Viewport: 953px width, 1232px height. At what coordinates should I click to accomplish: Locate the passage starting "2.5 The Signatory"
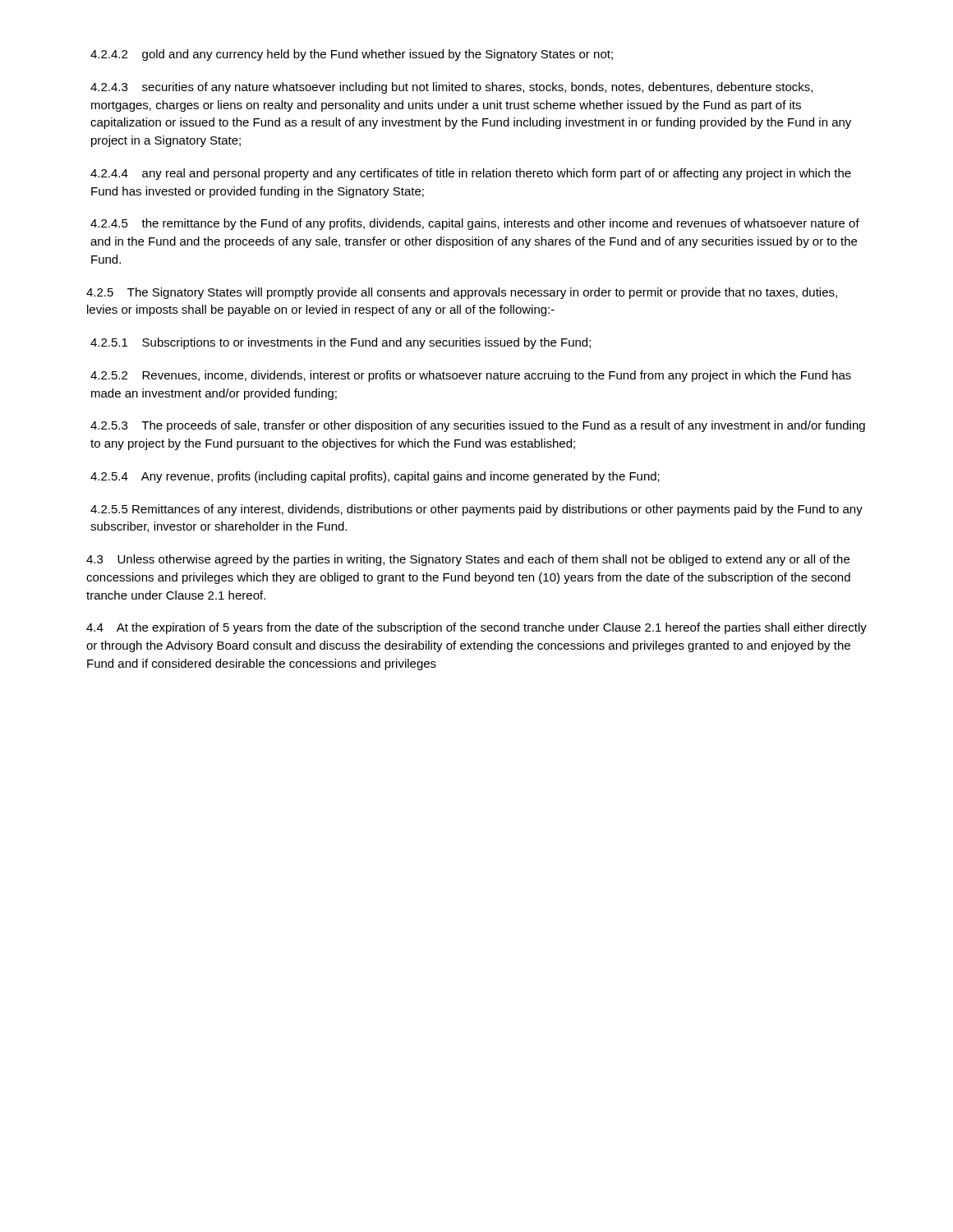[x=462, y=300]
